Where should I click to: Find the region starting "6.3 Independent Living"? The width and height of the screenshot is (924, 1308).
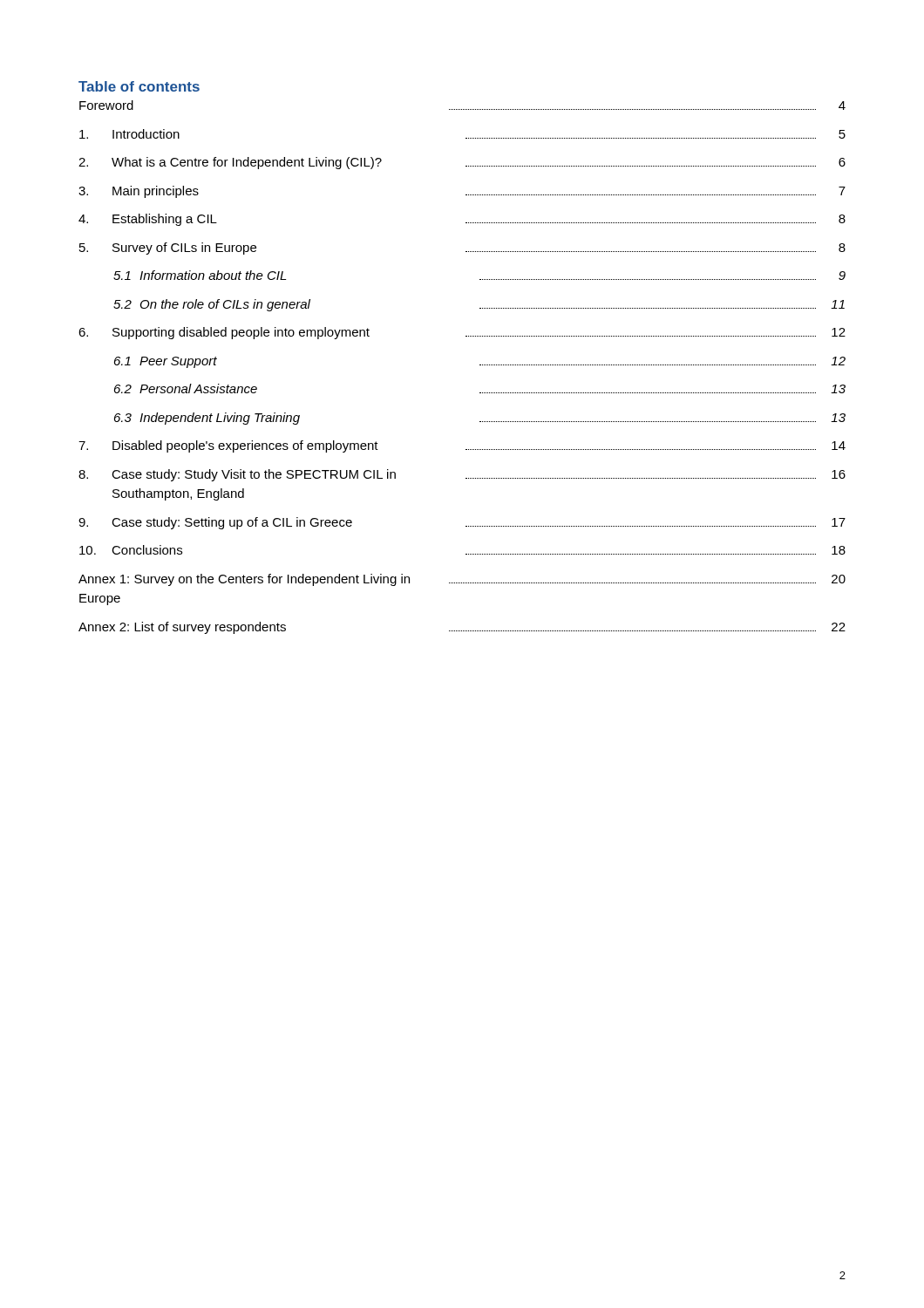coord(479,418)
